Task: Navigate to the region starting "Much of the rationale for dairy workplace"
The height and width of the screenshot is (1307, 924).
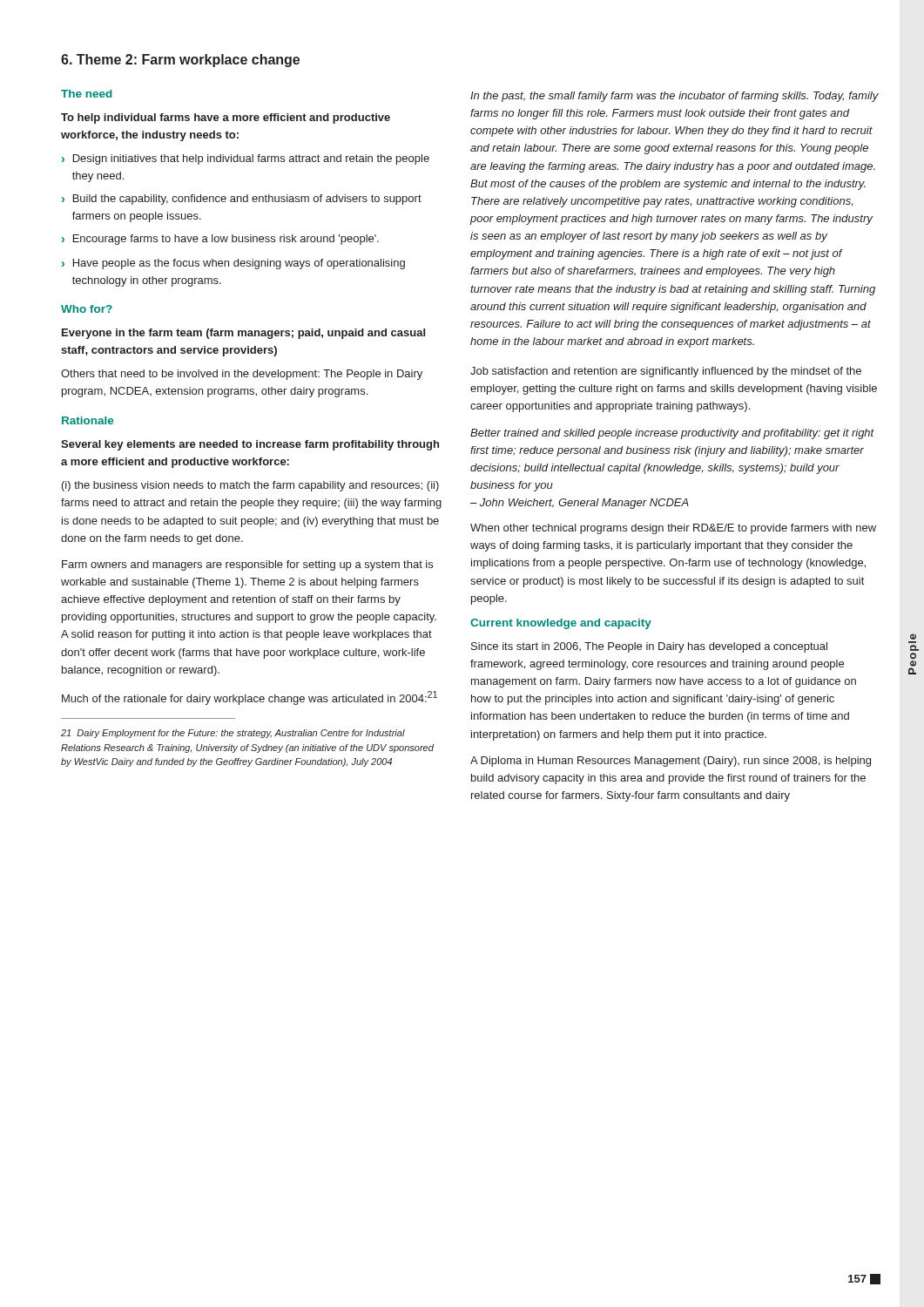Action: pyautogui.click(x=249, y=697)
